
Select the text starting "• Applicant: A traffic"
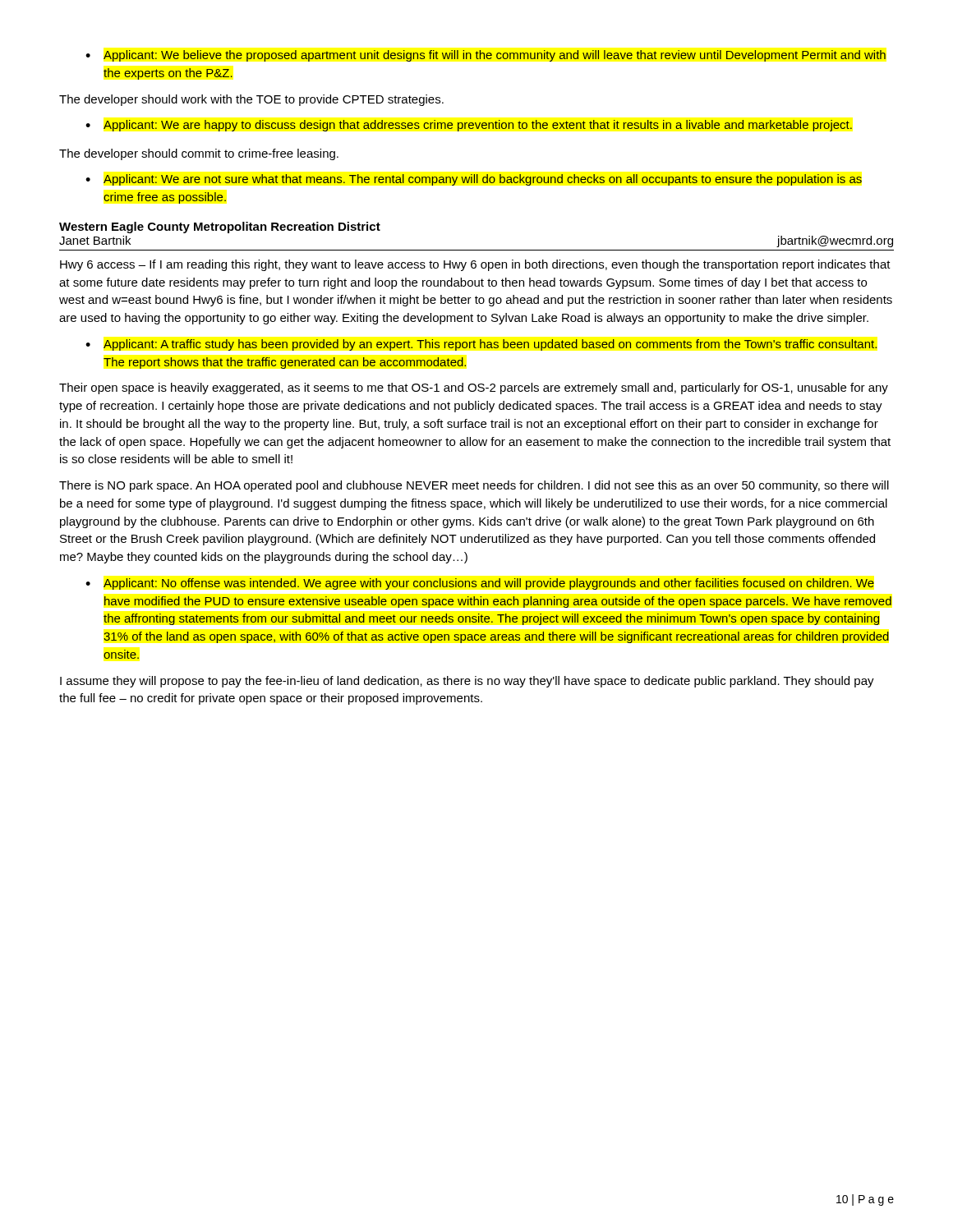point(490,353)
